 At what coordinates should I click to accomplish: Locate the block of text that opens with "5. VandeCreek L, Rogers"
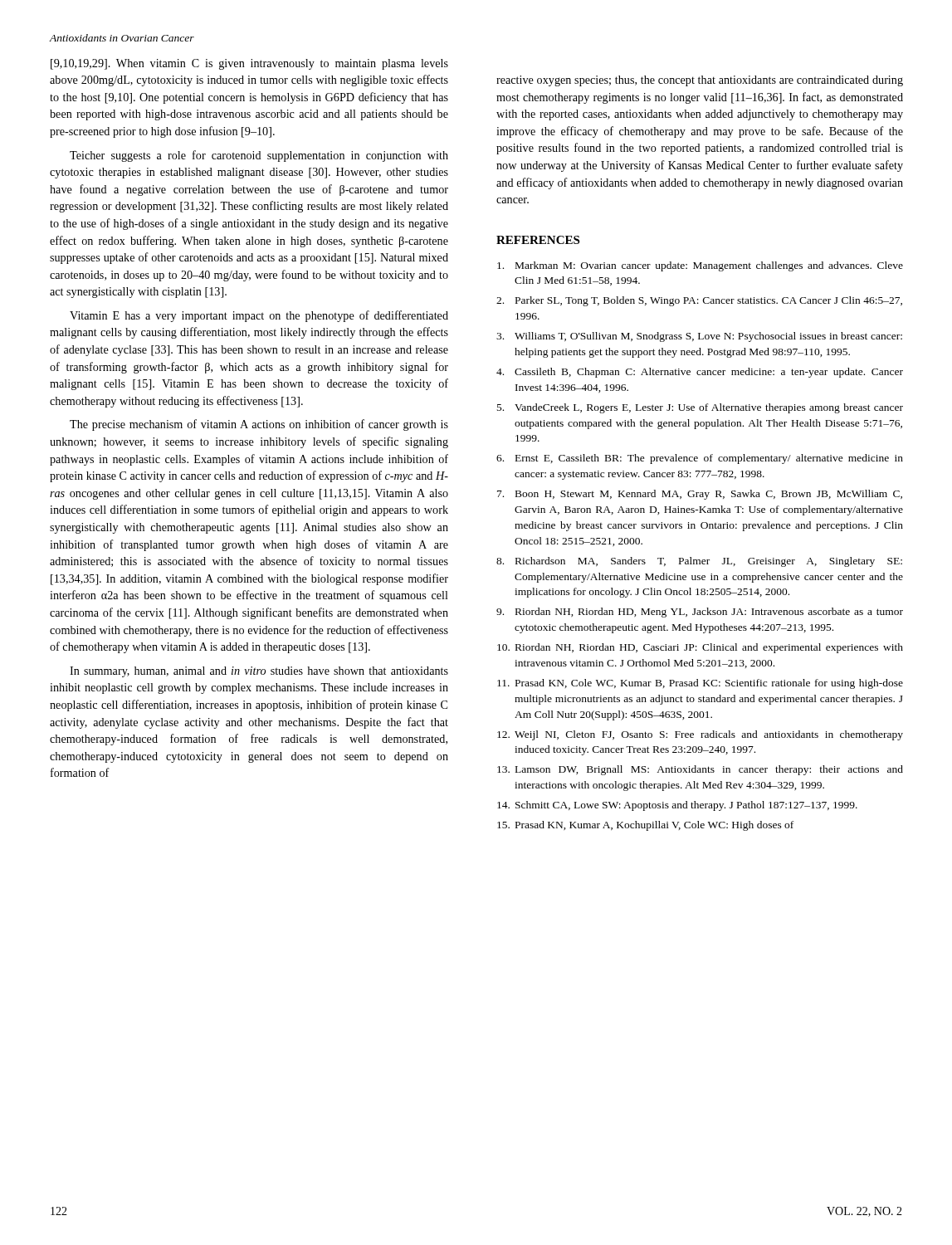pyautogui.click(x=700, y=423)
